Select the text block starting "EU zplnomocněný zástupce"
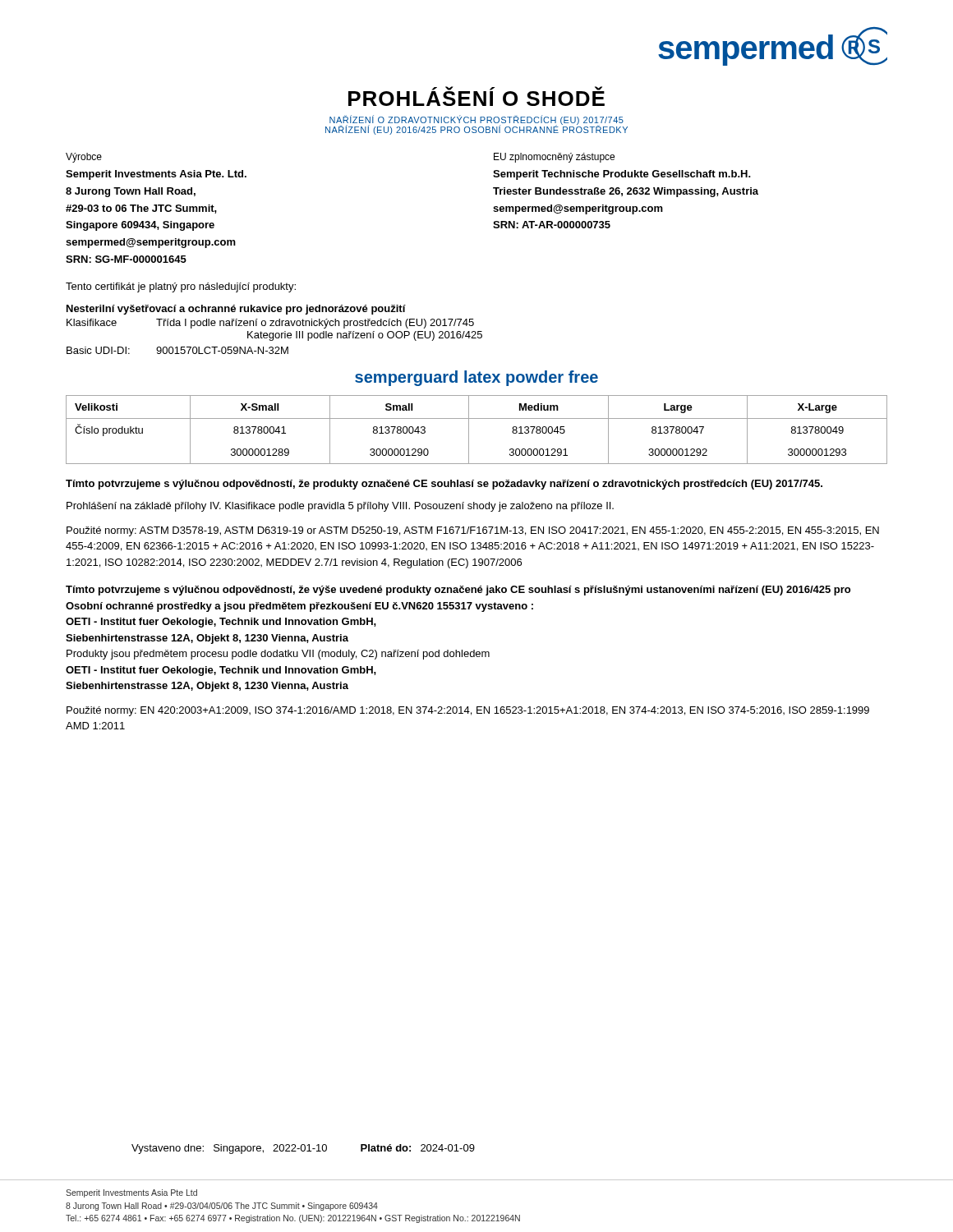The width and height of the screenshot is (953, 1232). [554, 157]
